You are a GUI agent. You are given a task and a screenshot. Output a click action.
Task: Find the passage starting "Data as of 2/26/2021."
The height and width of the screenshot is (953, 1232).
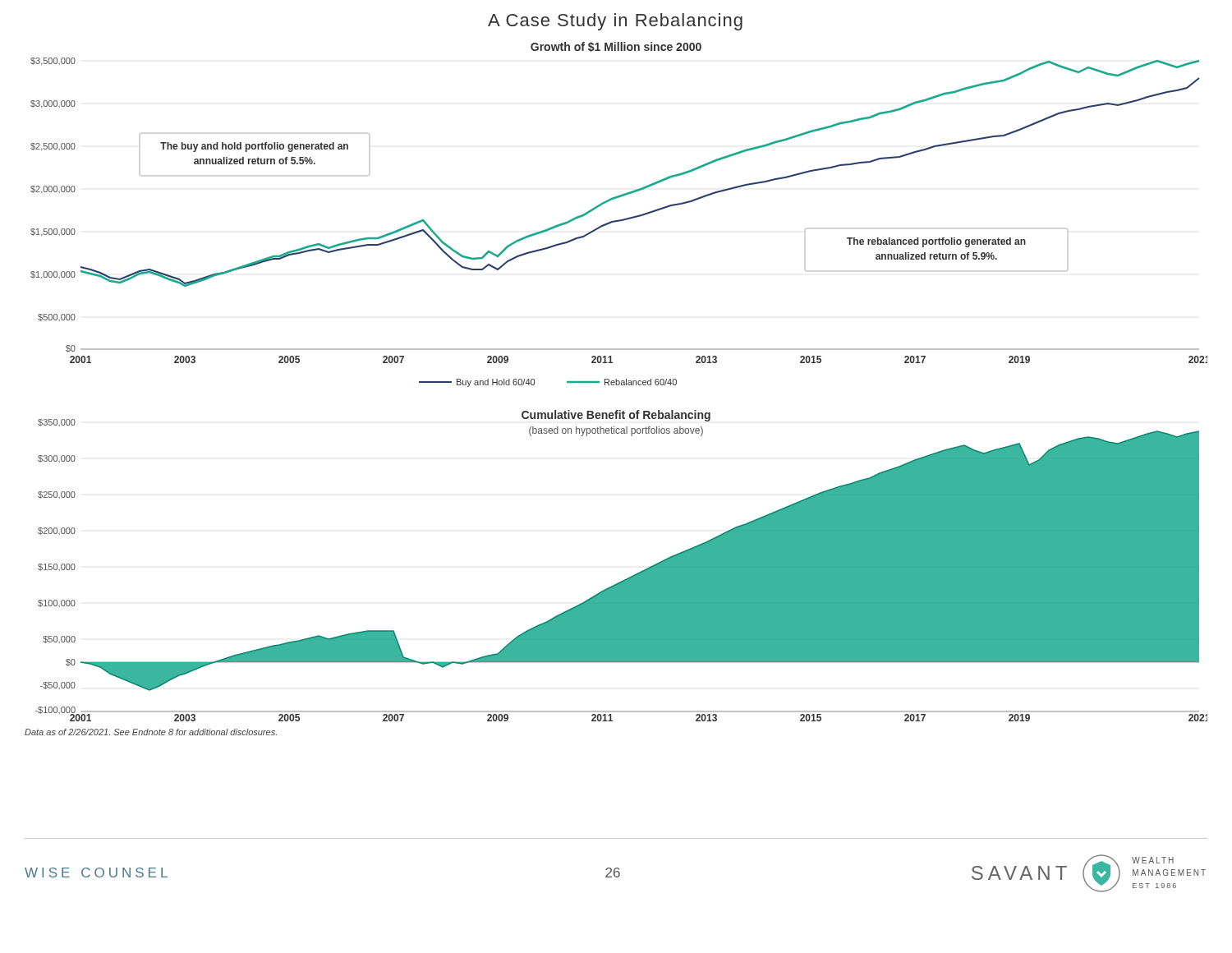[151, 732]
